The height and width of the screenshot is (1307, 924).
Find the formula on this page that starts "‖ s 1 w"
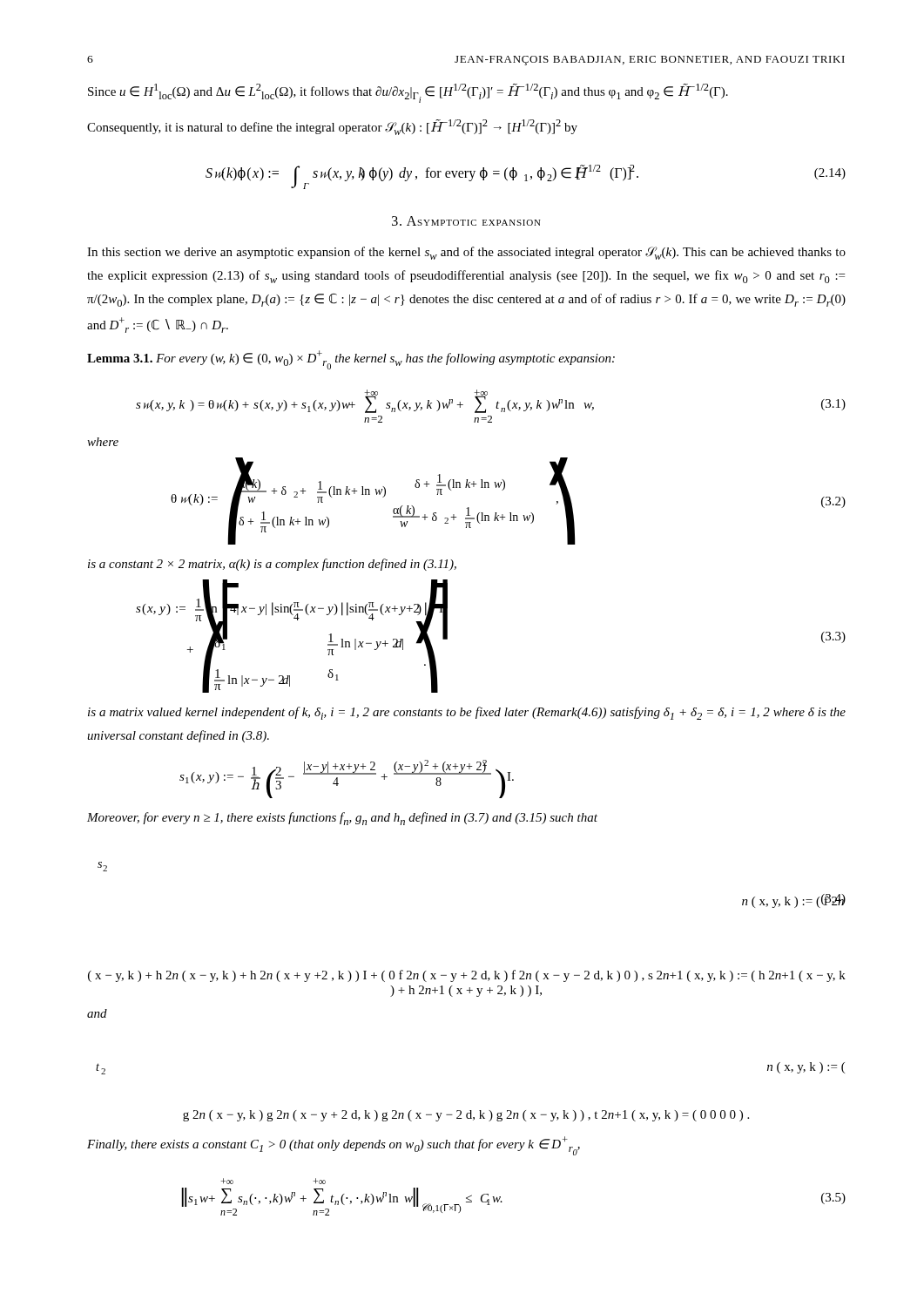tap(508, 1197)
